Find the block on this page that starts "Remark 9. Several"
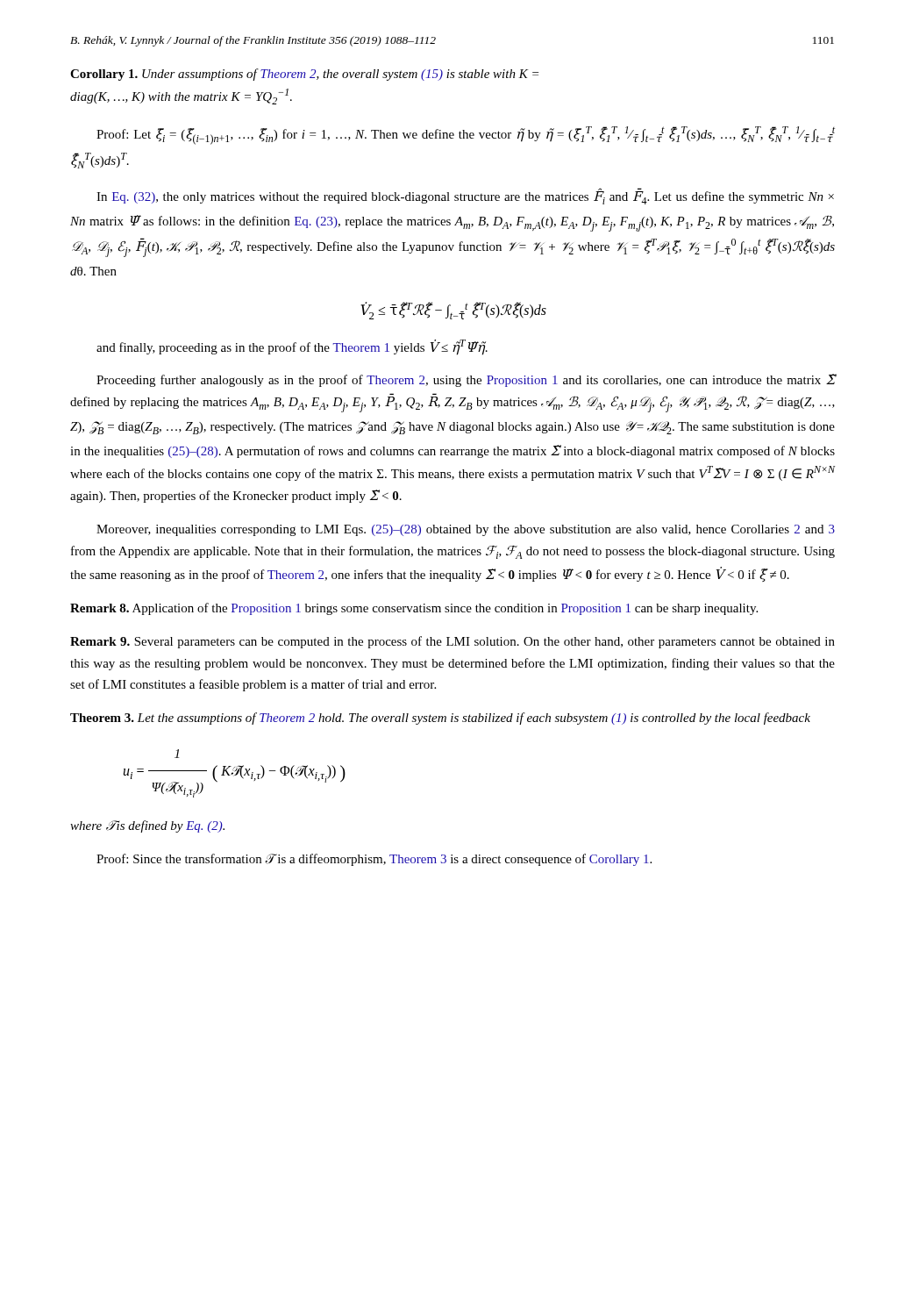905x1316 pixels. point(452,663)
